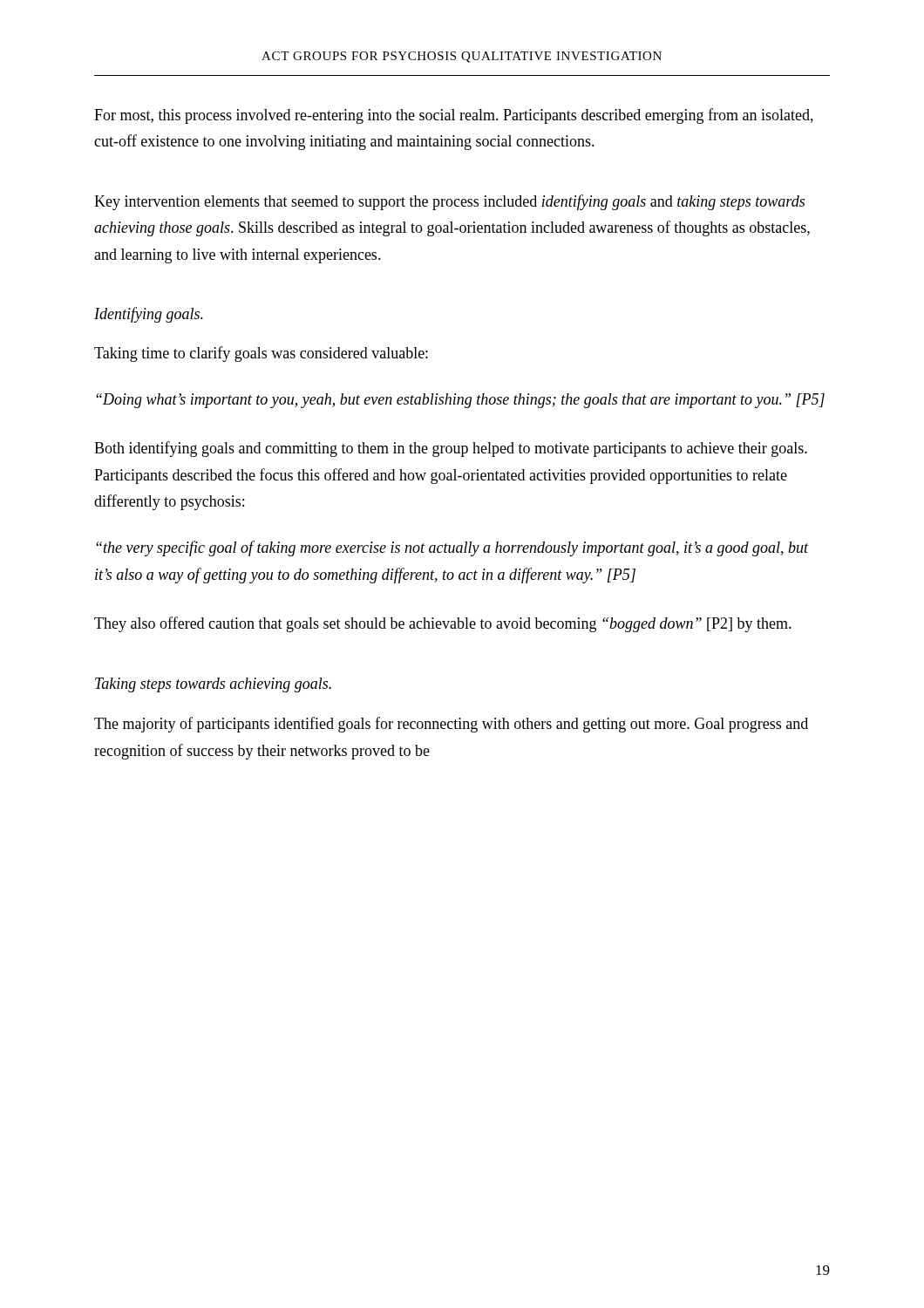
Task: Select the passage starting "“Doing what’s important to you, yeah, but"
Action: tap(460, 399)
